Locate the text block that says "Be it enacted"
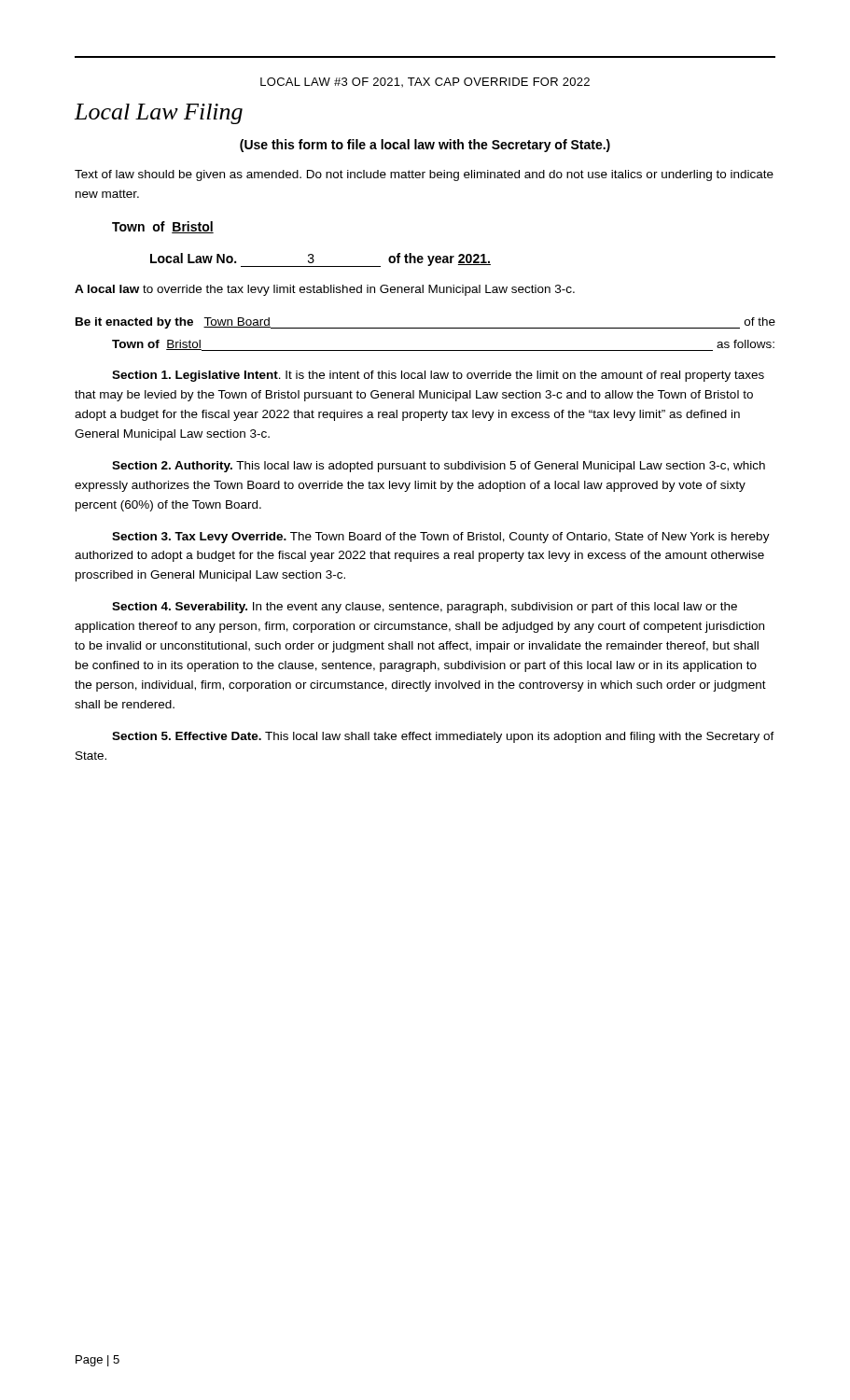This screenshot has height=1400, width=850. (x=425, y=321)
